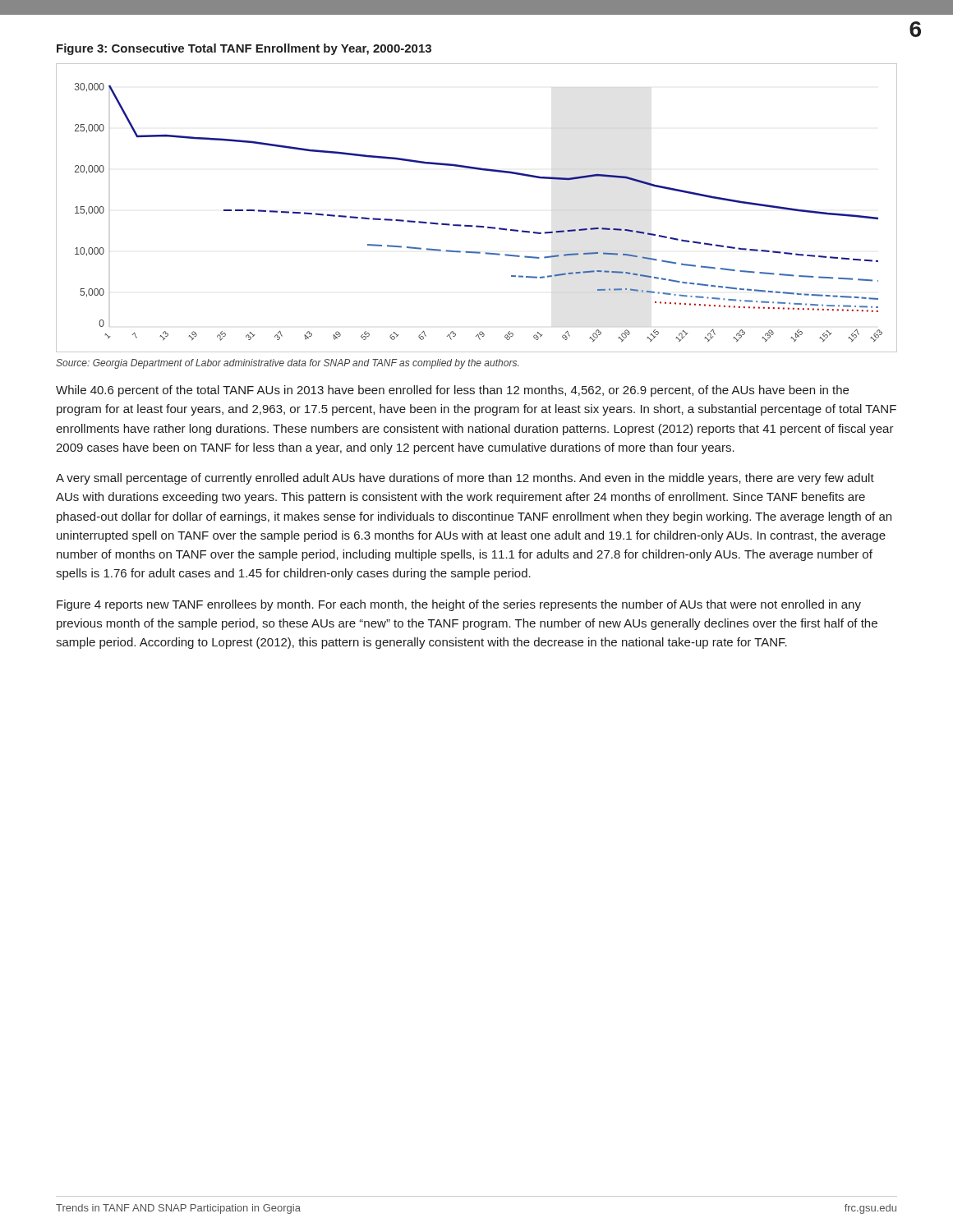Screen dimensions: 1232x953
Task: Locate the region starting "A very small percentage of"
Action: (x=474, y=525)
